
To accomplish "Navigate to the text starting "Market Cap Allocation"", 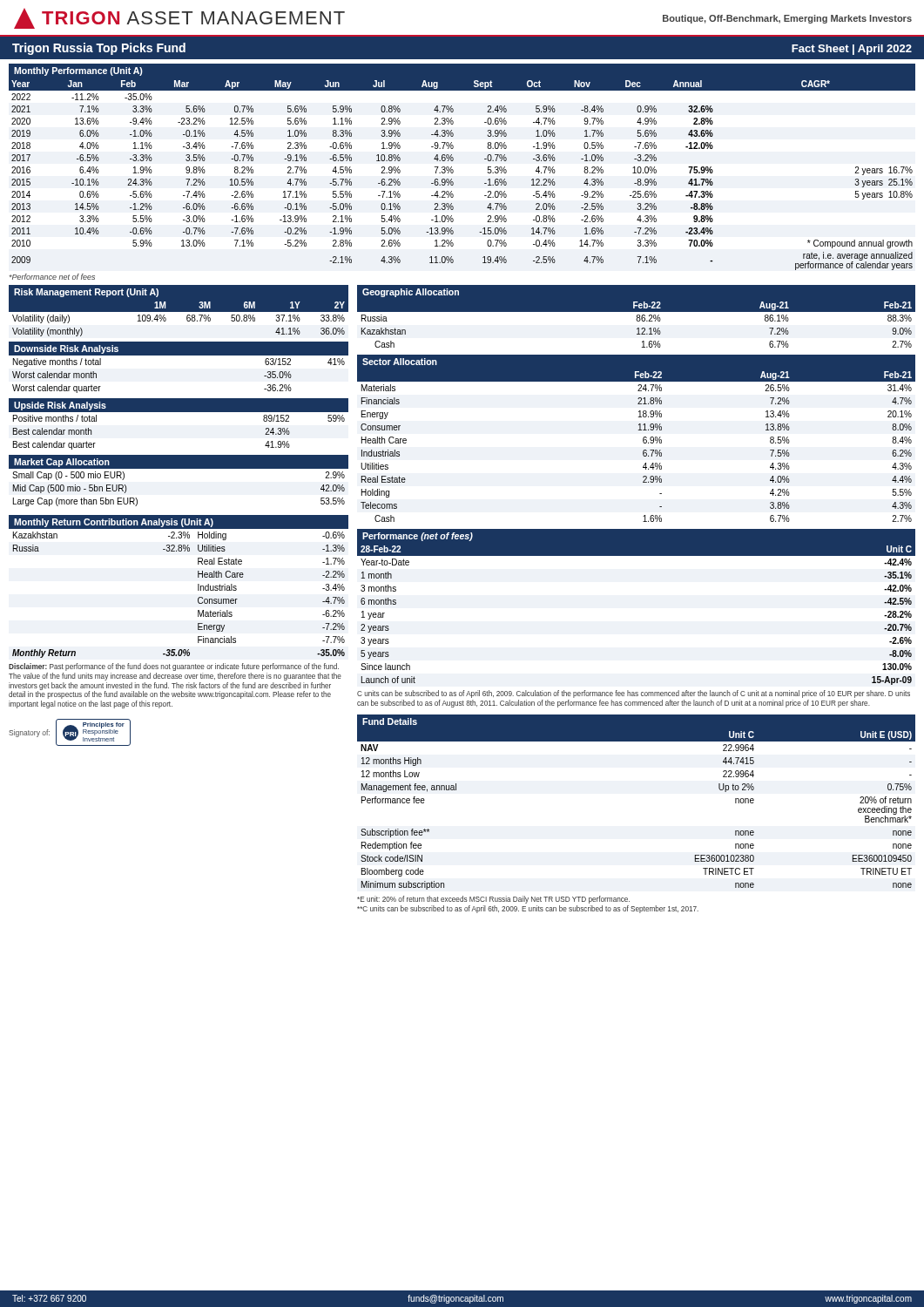I will coord(62,462).
